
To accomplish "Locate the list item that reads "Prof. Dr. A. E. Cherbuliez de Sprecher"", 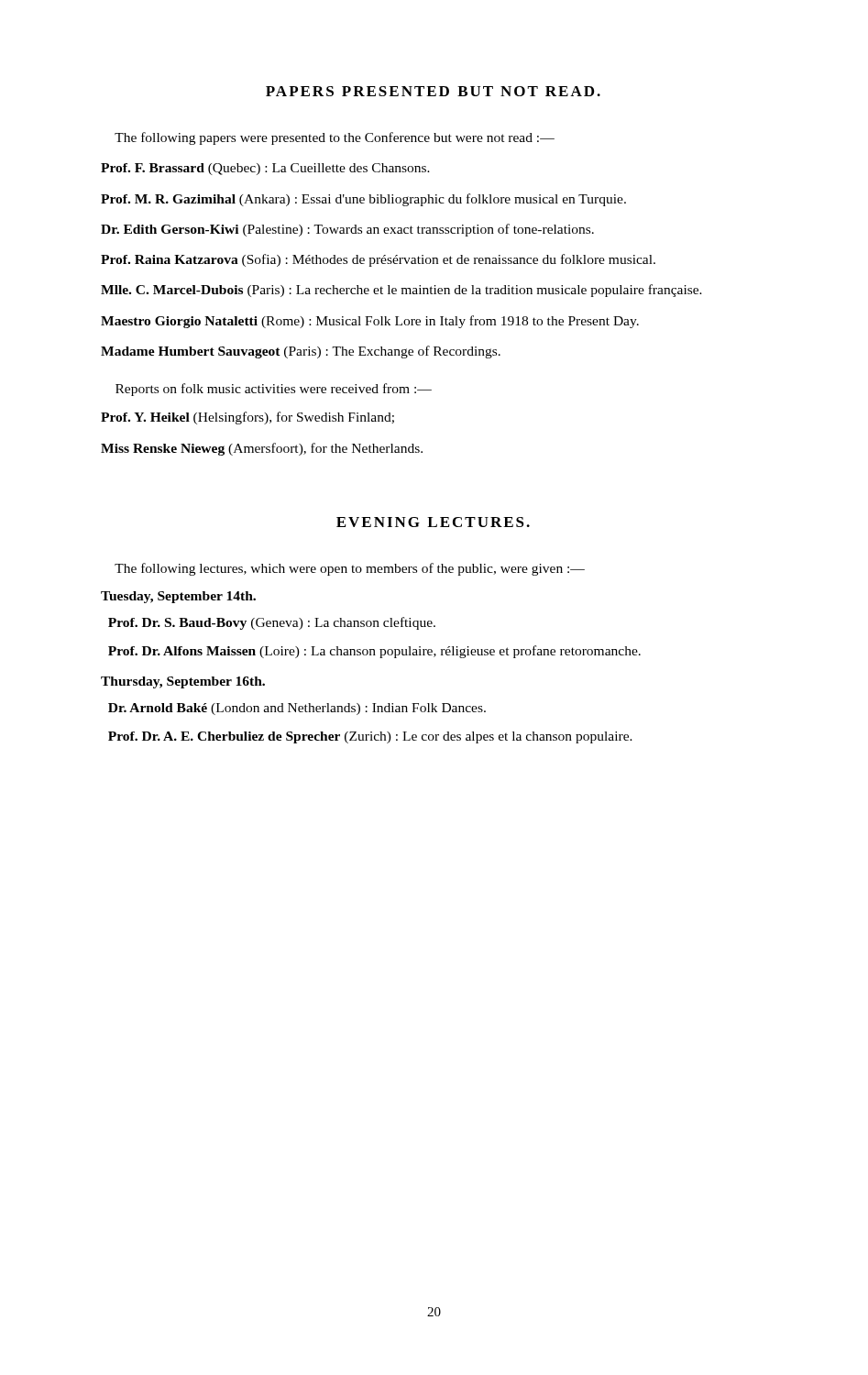I will click(367, 735).
